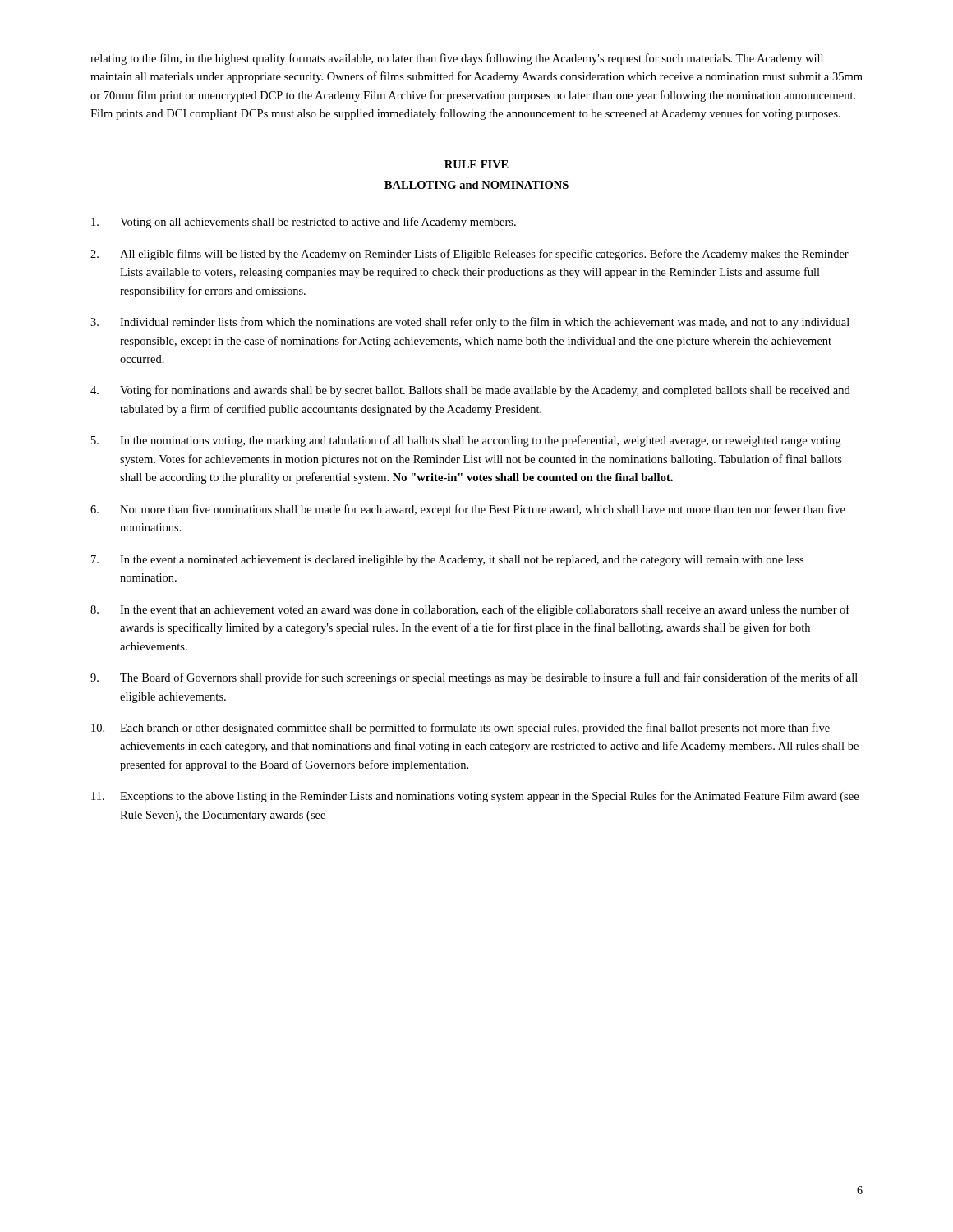This screenshot has width=953, height=1232.
Task: Find the block on this page that starts "7. In the event a nominated"
Action: [476, 569]
